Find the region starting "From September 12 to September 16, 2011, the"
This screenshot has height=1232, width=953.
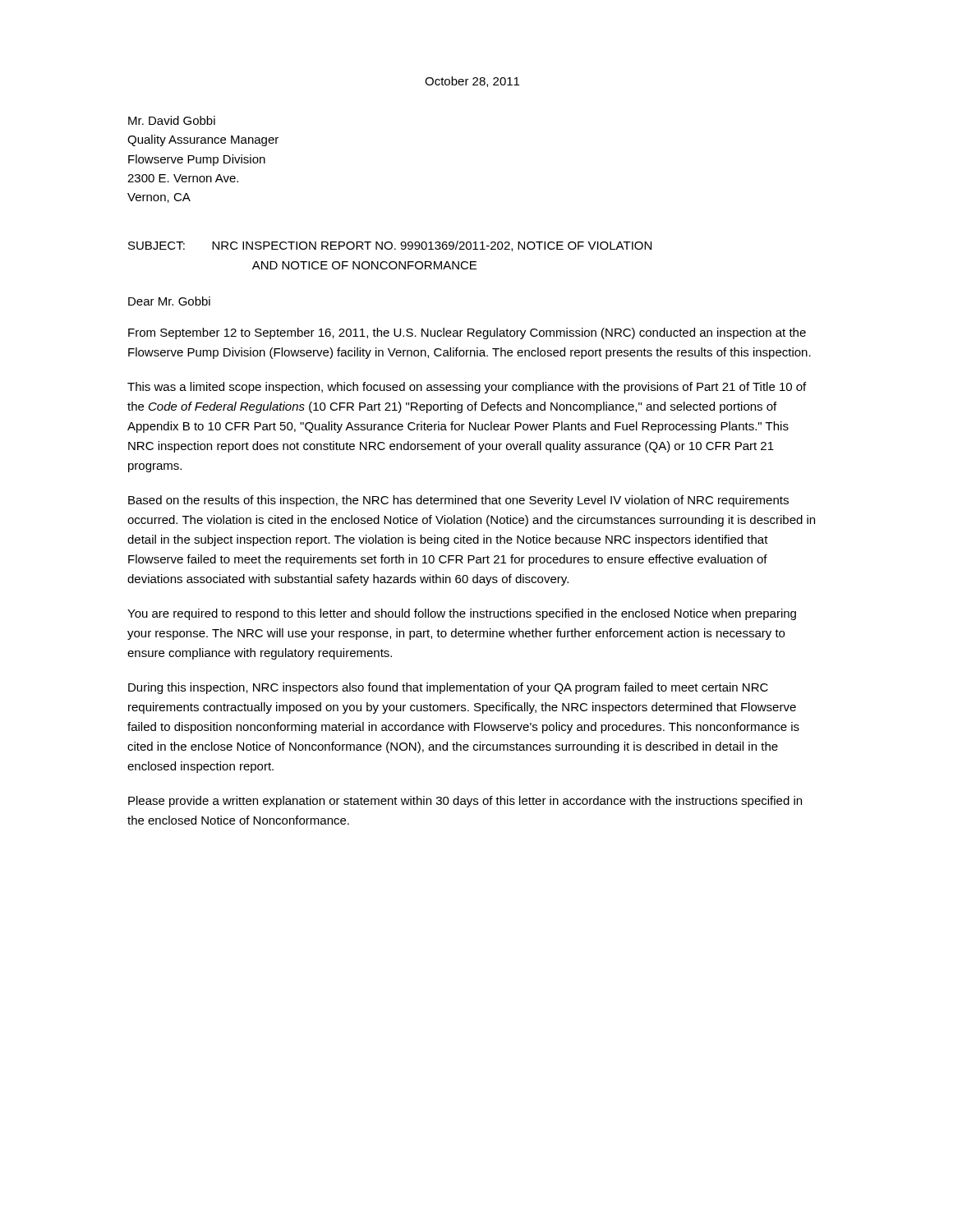point(469,342)
